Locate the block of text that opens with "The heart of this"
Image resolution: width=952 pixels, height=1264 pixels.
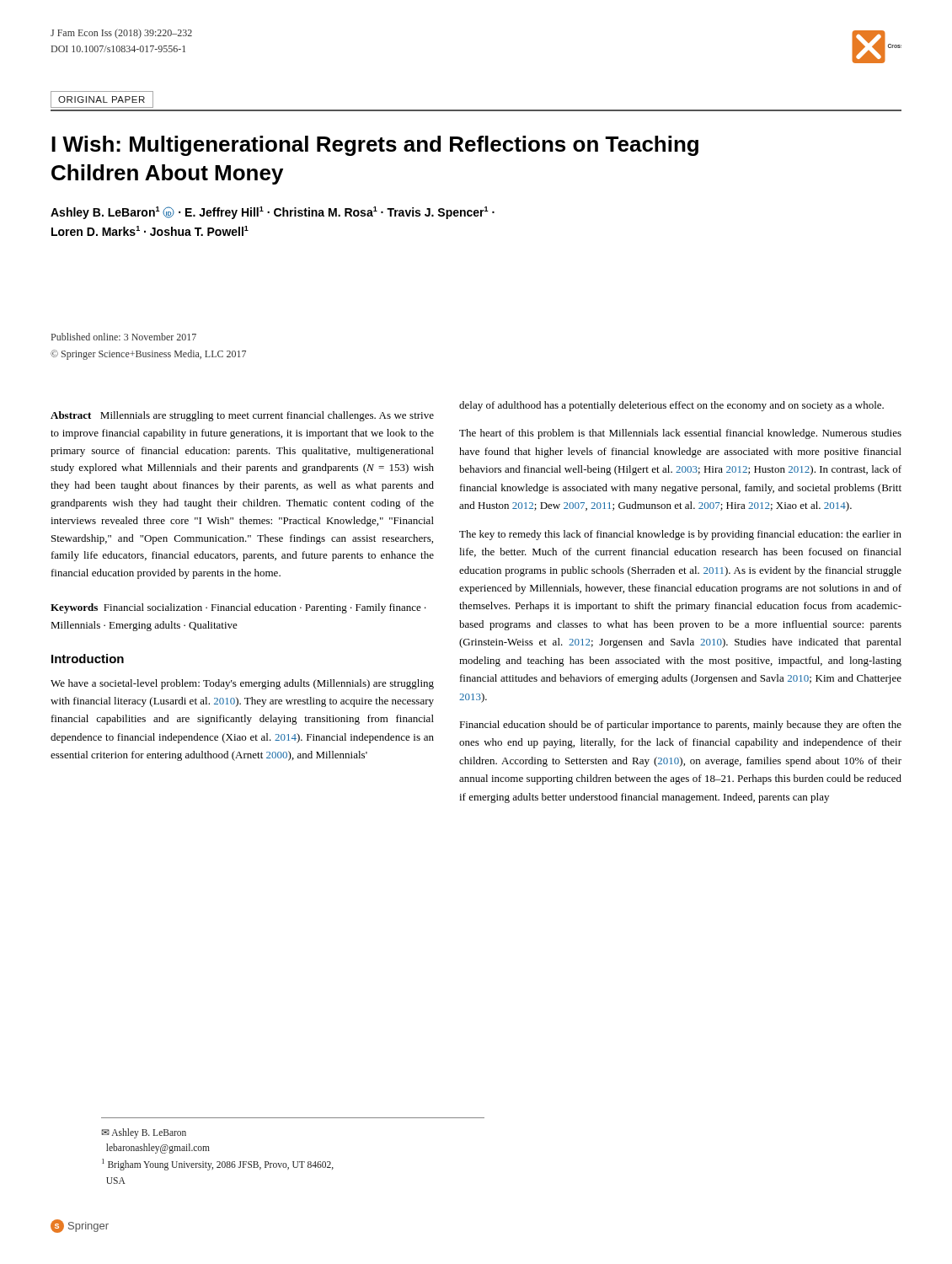tap(680, 469)
